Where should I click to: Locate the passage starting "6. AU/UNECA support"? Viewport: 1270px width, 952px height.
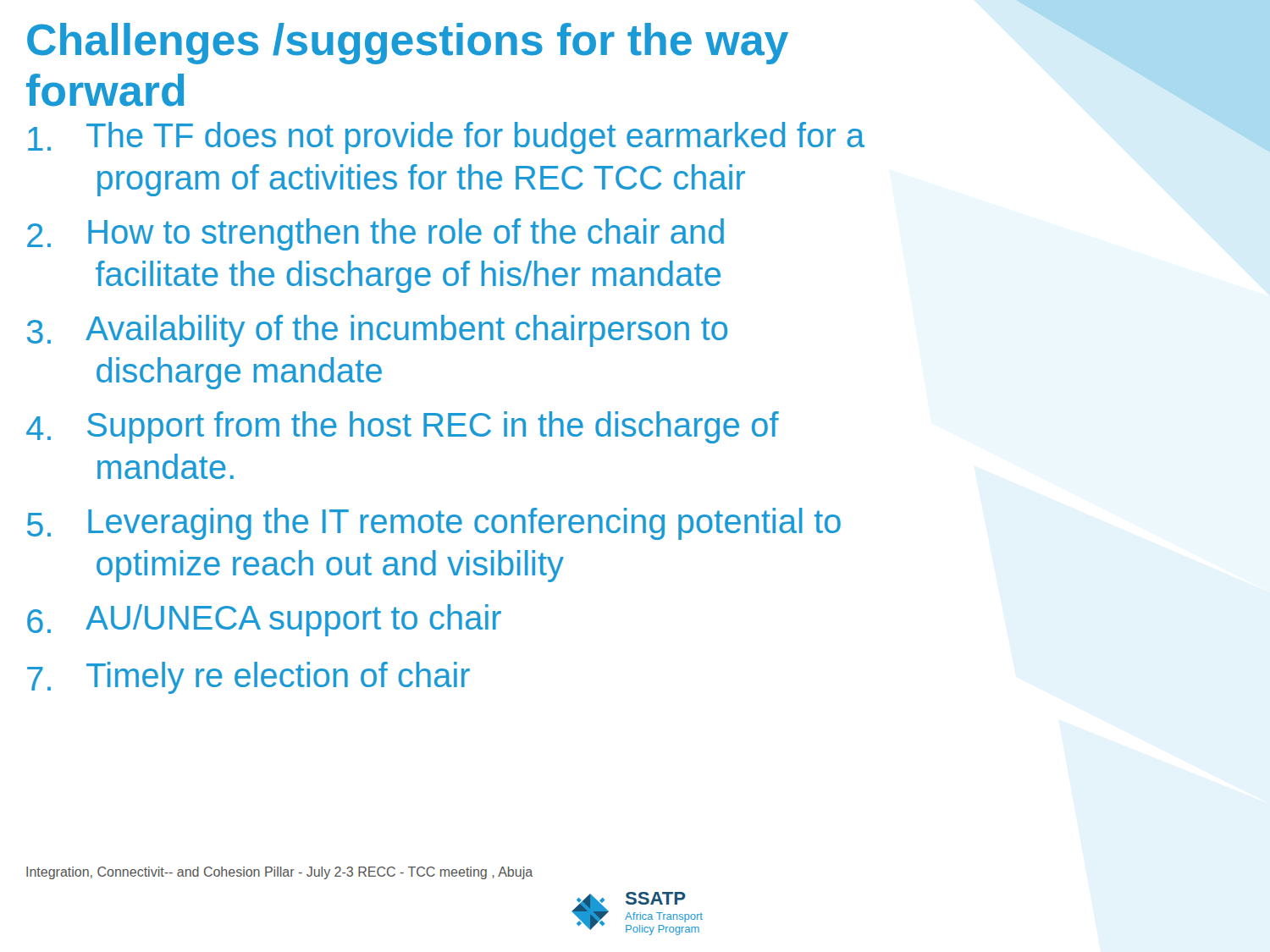pyautogui.click(x=263, y=619)
